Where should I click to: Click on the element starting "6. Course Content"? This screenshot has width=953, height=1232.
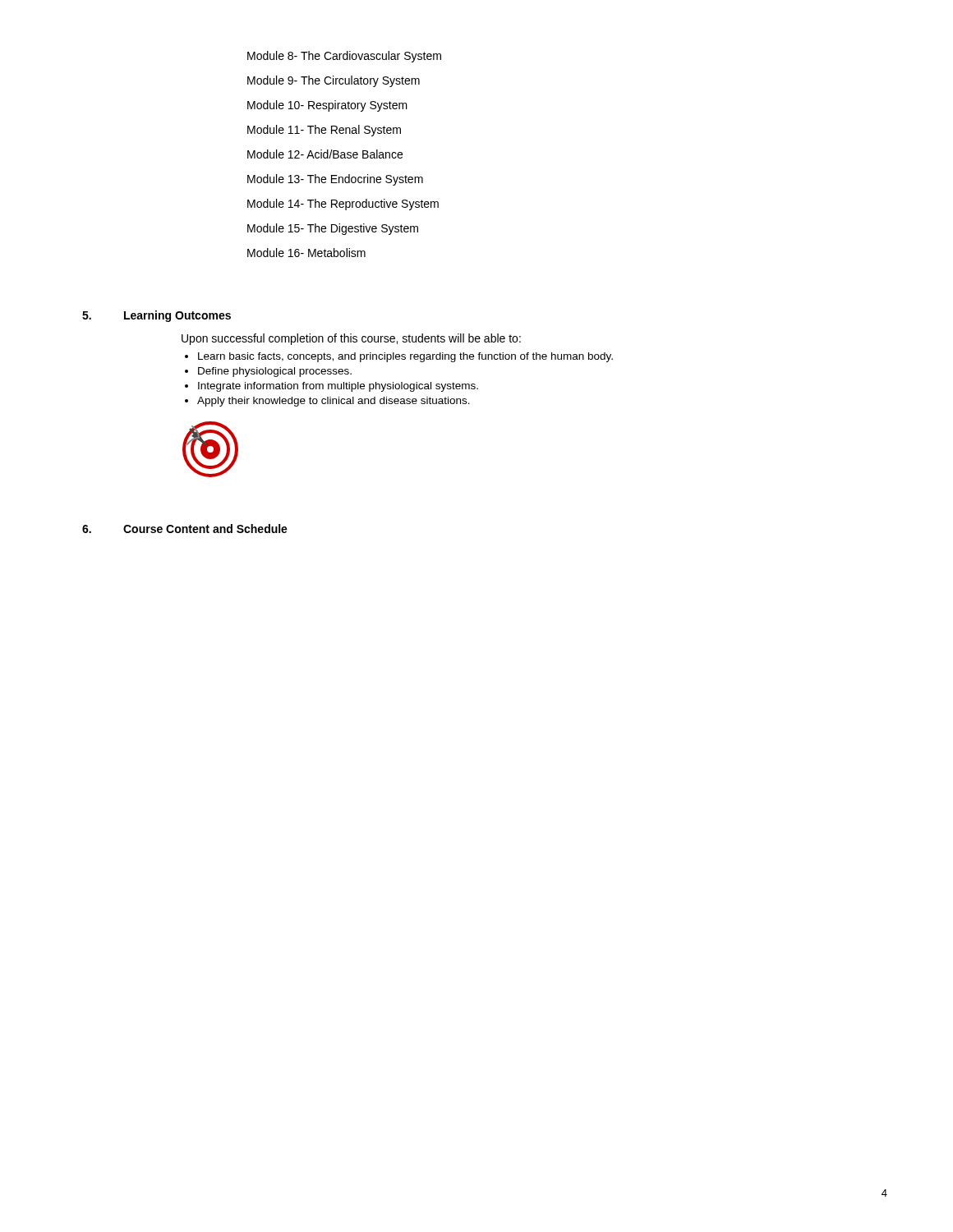(185, 529)
